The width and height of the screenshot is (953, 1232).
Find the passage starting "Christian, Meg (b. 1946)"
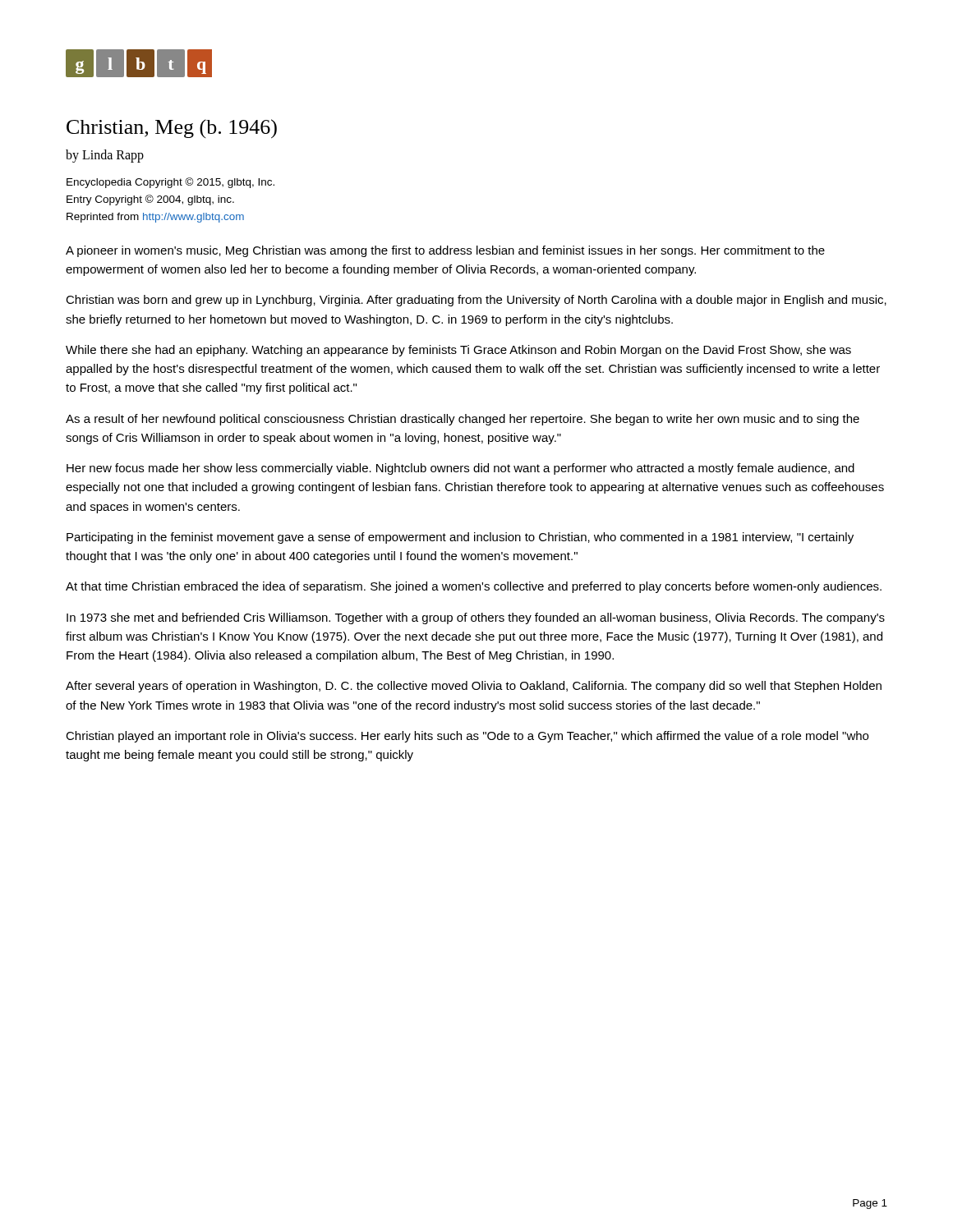click(172, 129)
